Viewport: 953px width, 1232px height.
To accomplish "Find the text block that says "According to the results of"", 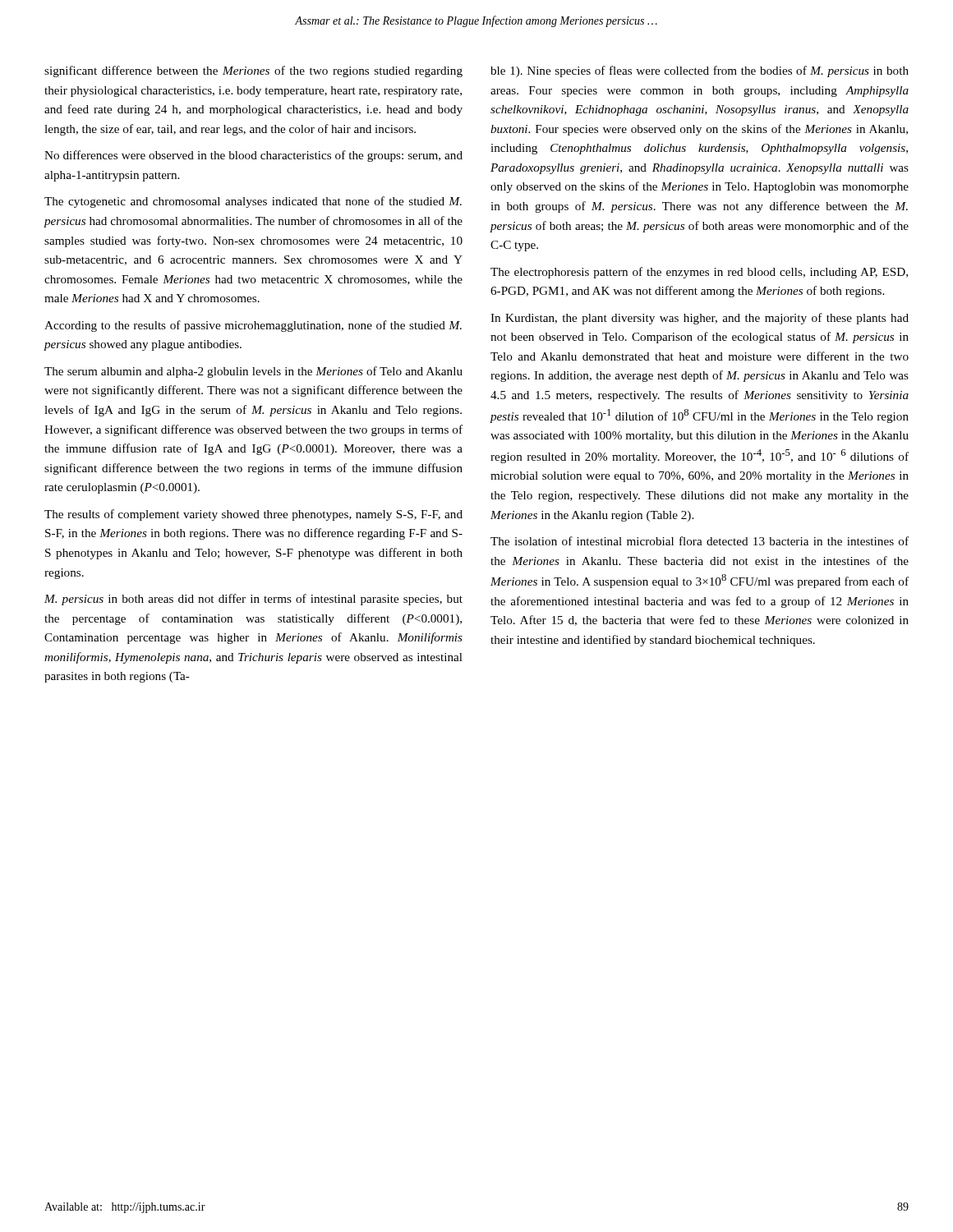I will (253, 334).
